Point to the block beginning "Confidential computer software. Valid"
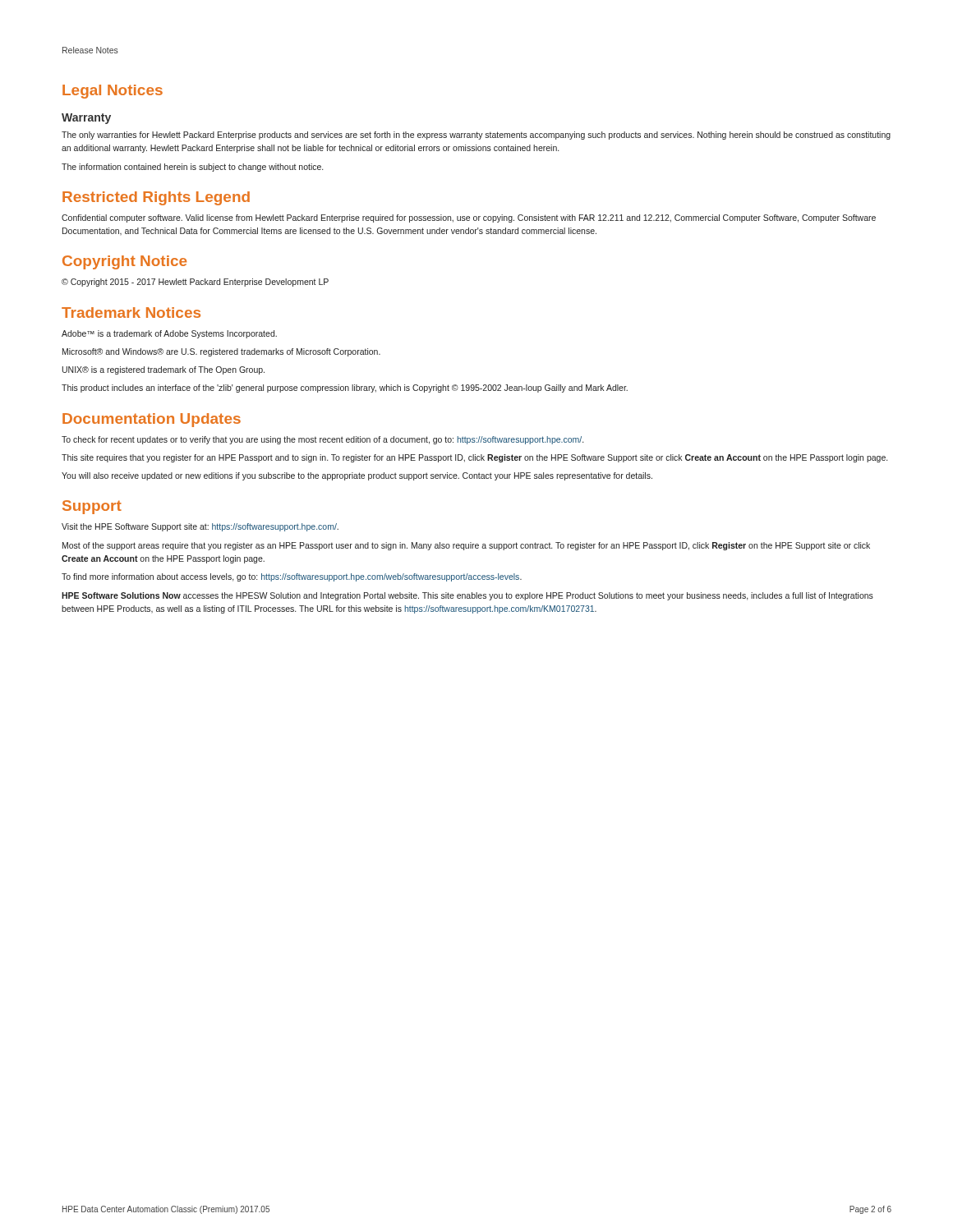 (x=476, y=224)
